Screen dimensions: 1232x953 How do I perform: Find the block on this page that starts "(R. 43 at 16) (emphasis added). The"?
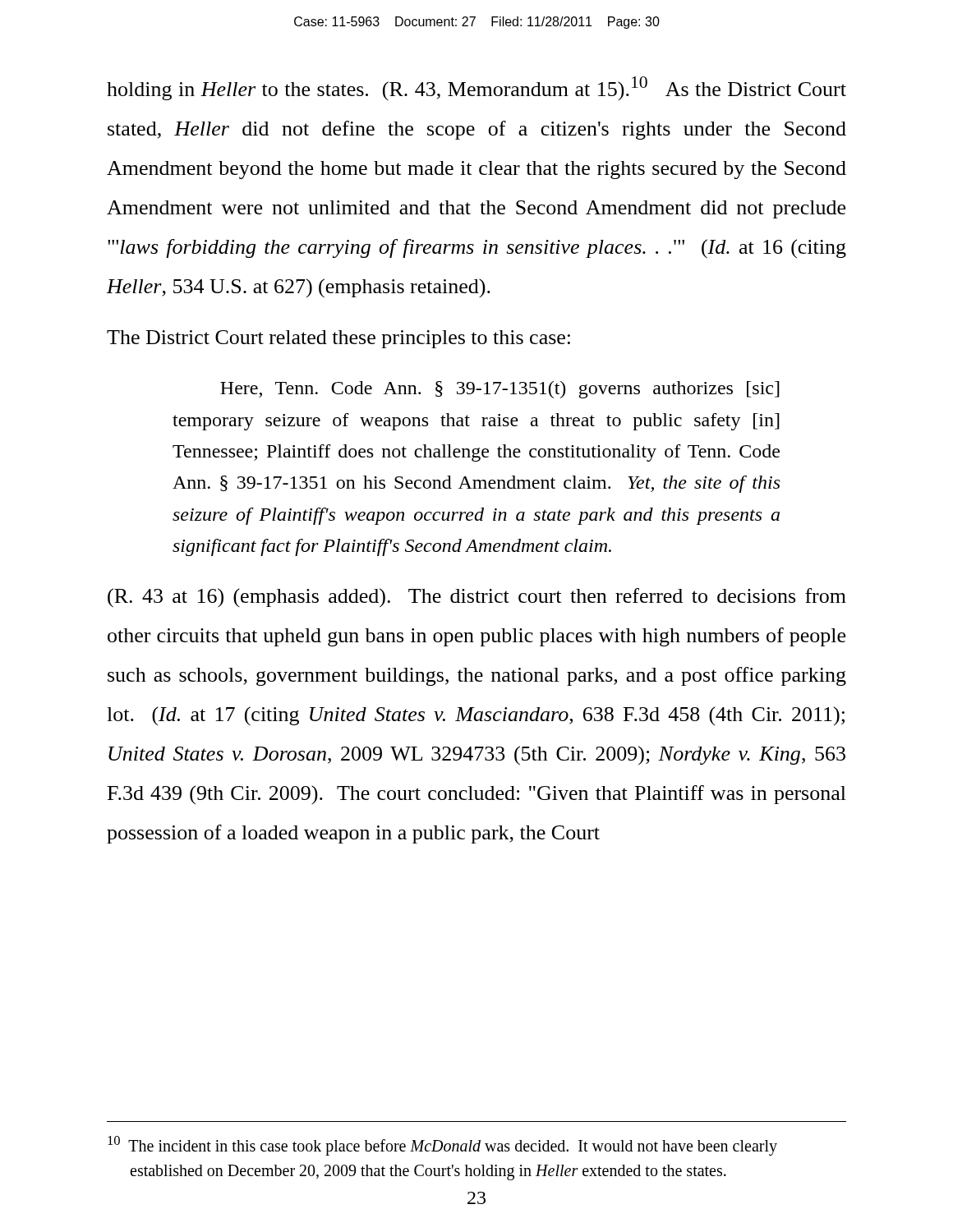(476, 715)
